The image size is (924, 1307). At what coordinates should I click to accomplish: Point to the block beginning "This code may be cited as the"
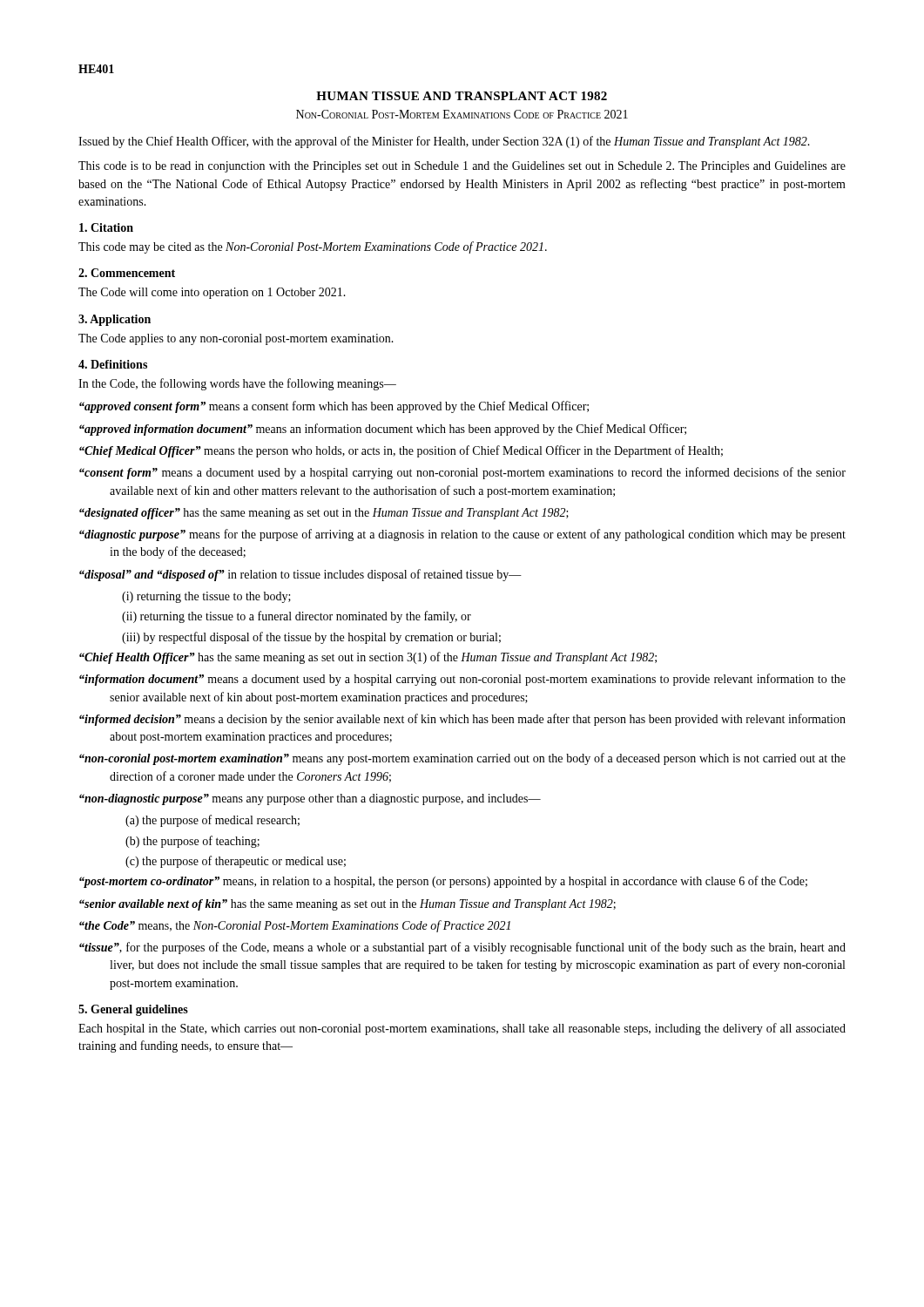313,247
